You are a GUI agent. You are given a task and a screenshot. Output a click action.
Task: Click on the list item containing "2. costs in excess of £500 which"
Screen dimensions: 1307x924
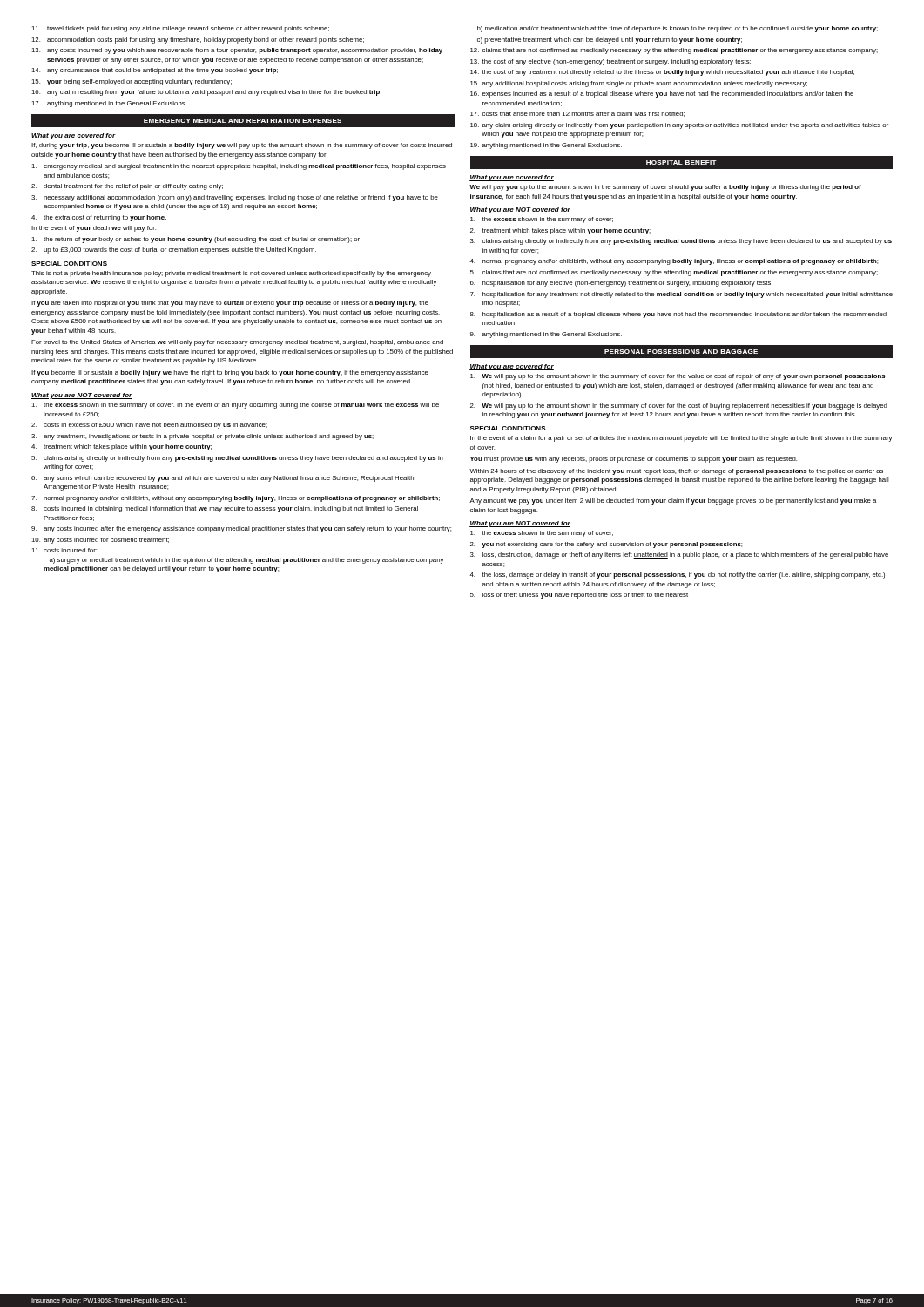coord(149,425)
